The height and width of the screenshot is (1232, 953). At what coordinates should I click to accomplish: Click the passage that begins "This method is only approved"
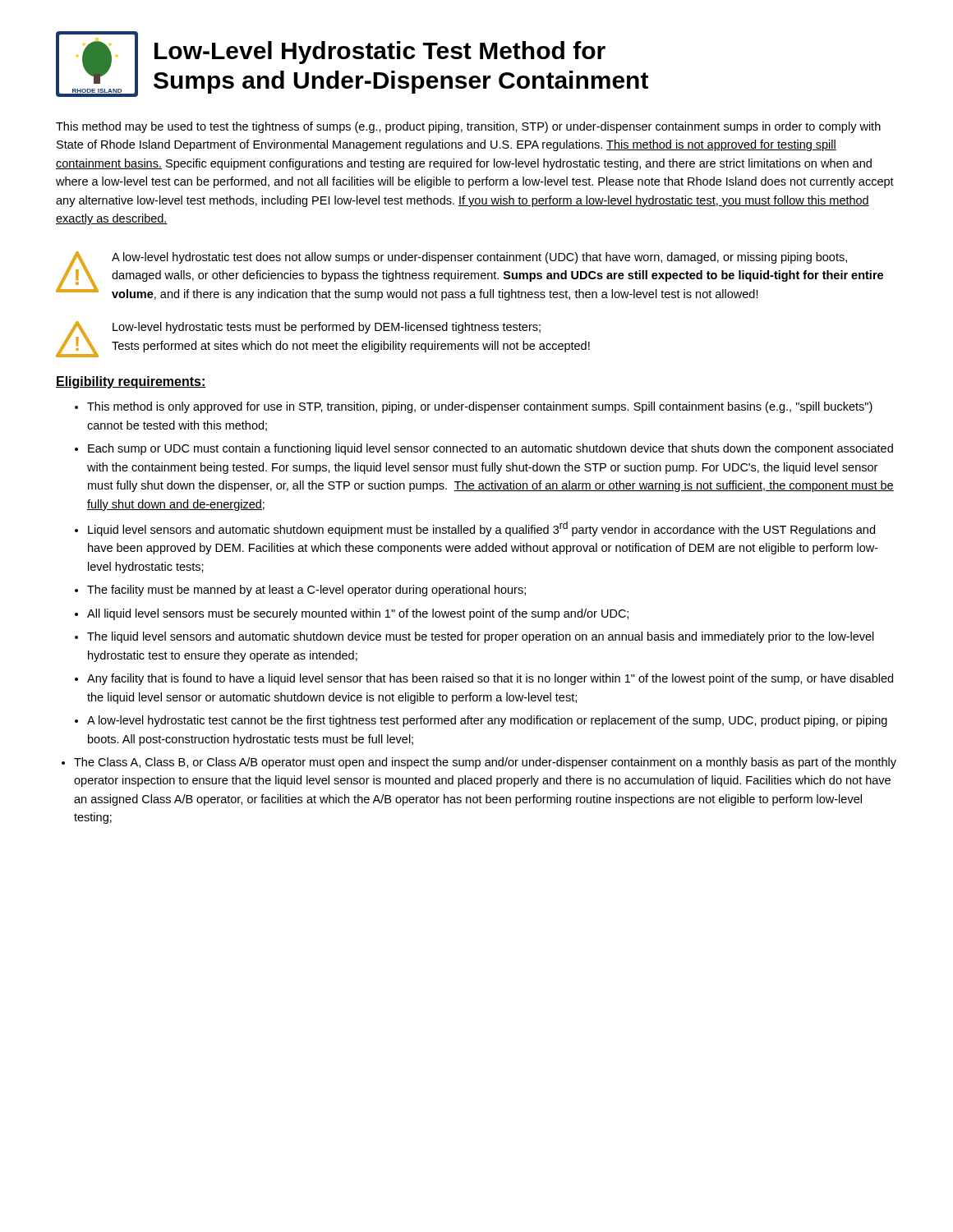tap(480, 416)
